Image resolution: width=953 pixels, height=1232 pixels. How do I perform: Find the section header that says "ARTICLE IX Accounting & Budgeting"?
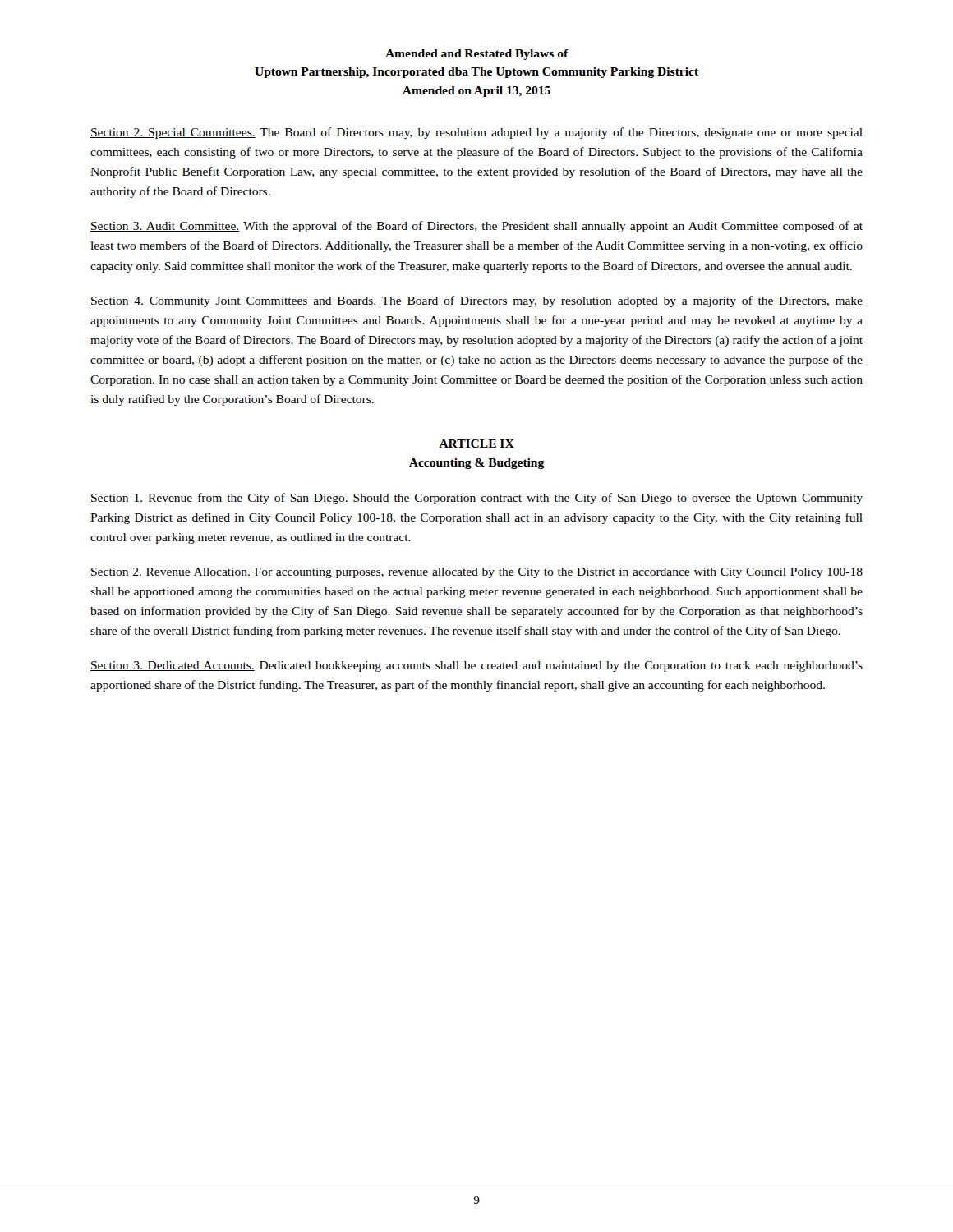(x=476, y=452)
